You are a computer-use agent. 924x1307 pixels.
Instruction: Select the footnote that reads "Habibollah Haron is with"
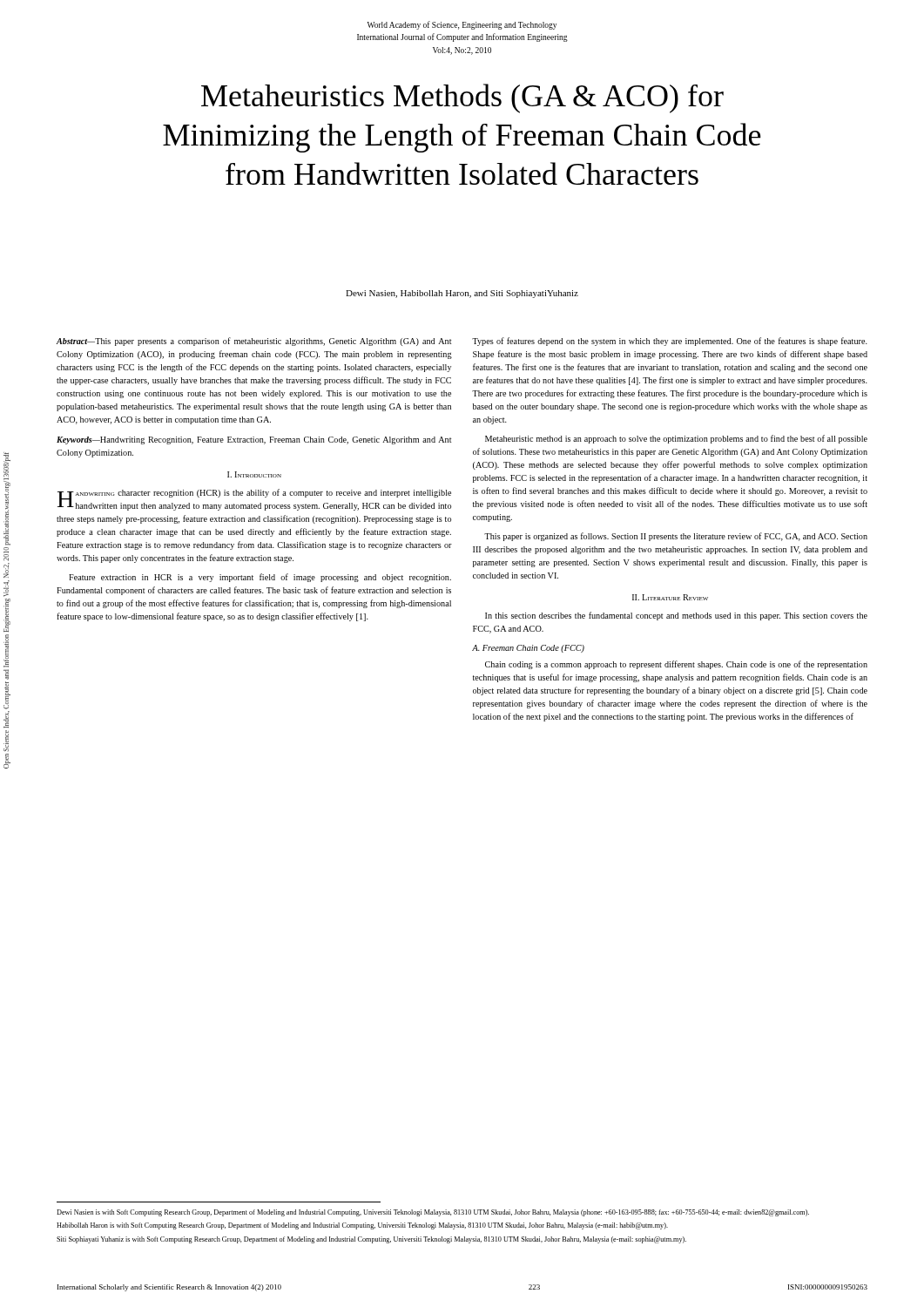click(x=362, y=1226)
